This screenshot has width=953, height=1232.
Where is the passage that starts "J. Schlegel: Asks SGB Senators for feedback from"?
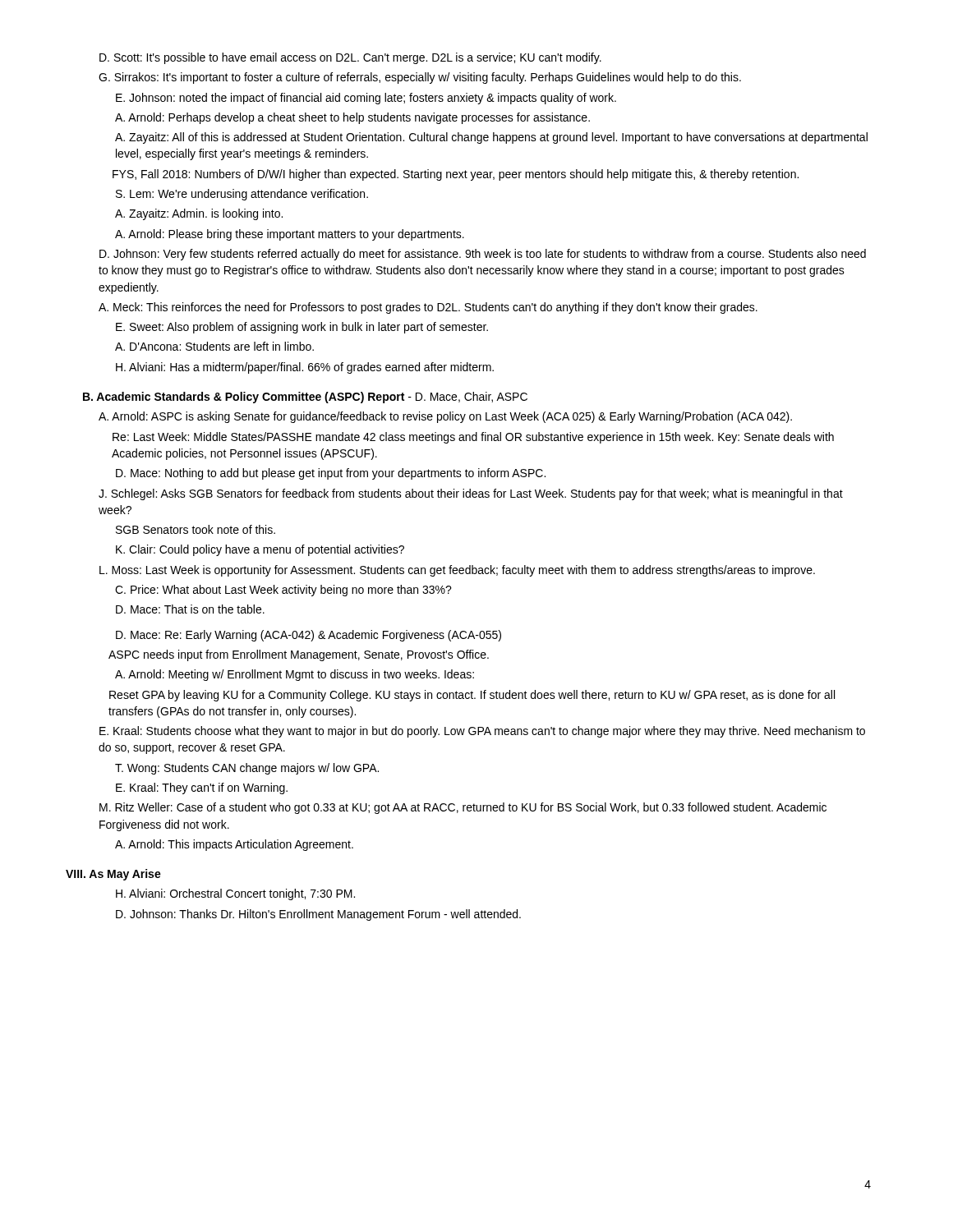coord(485,502)
